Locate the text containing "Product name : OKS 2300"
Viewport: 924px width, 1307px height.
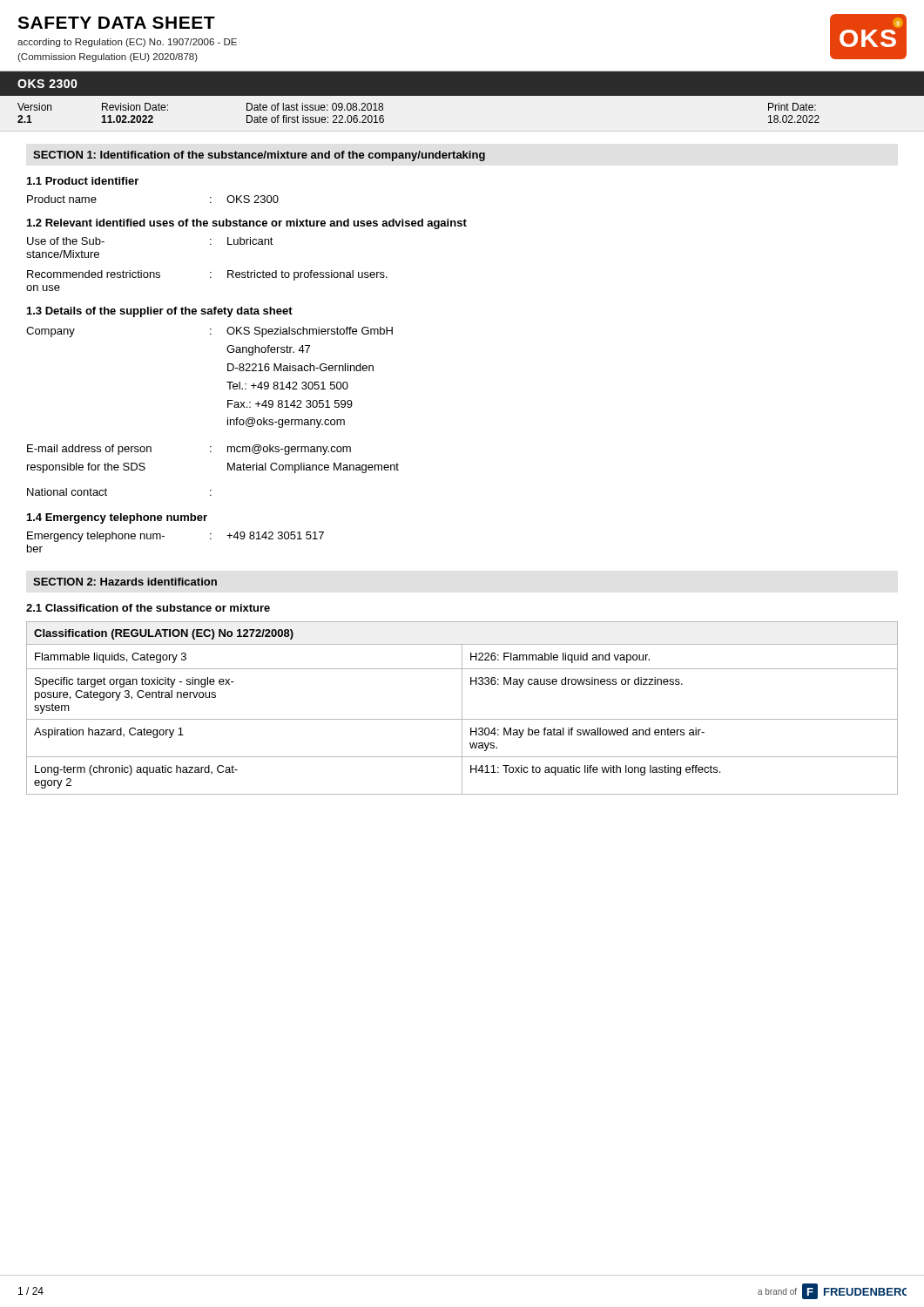(x=61, y=198)
